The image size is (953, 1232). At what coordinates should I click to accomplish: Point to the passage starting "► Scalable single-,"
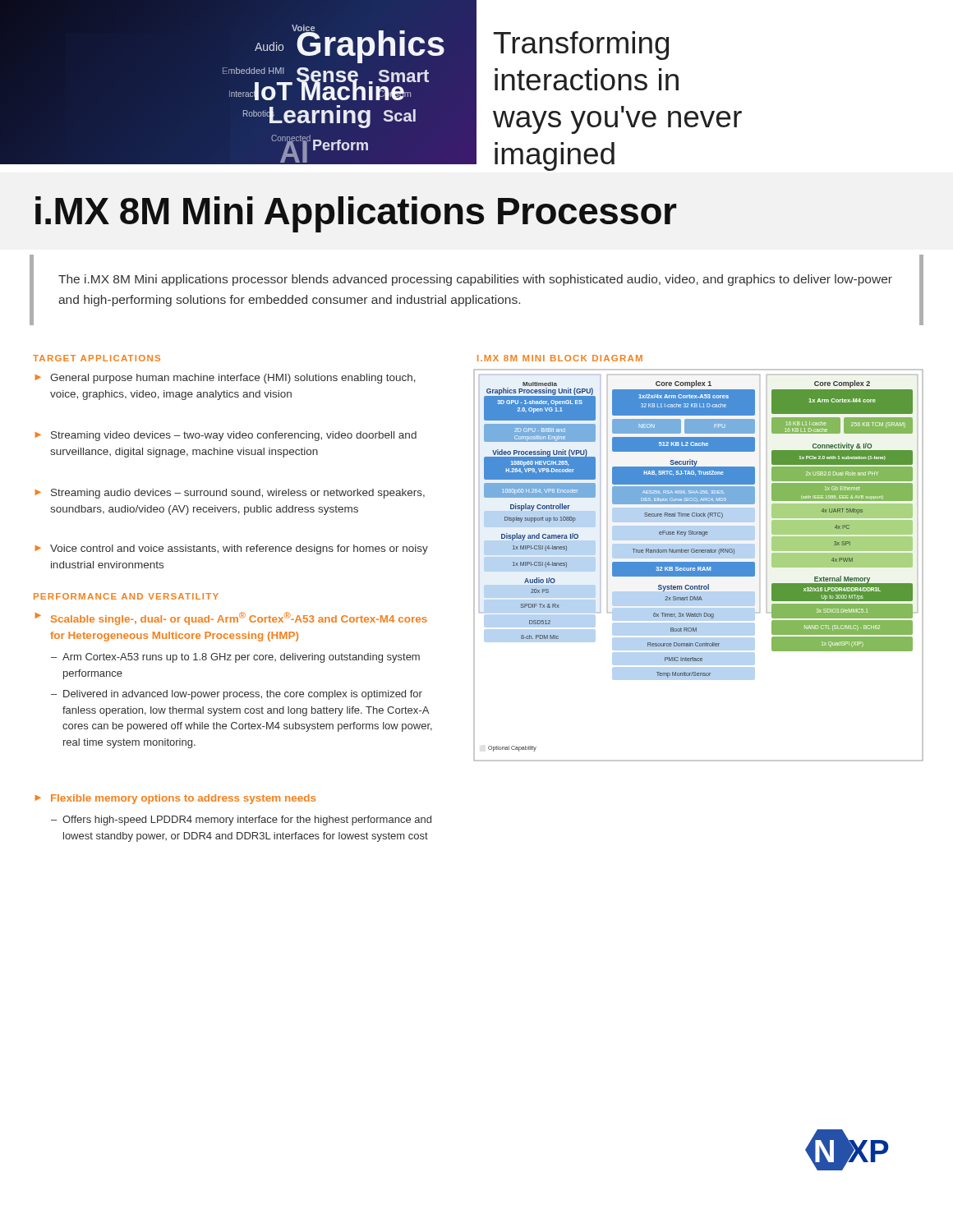tap(231, 618)
